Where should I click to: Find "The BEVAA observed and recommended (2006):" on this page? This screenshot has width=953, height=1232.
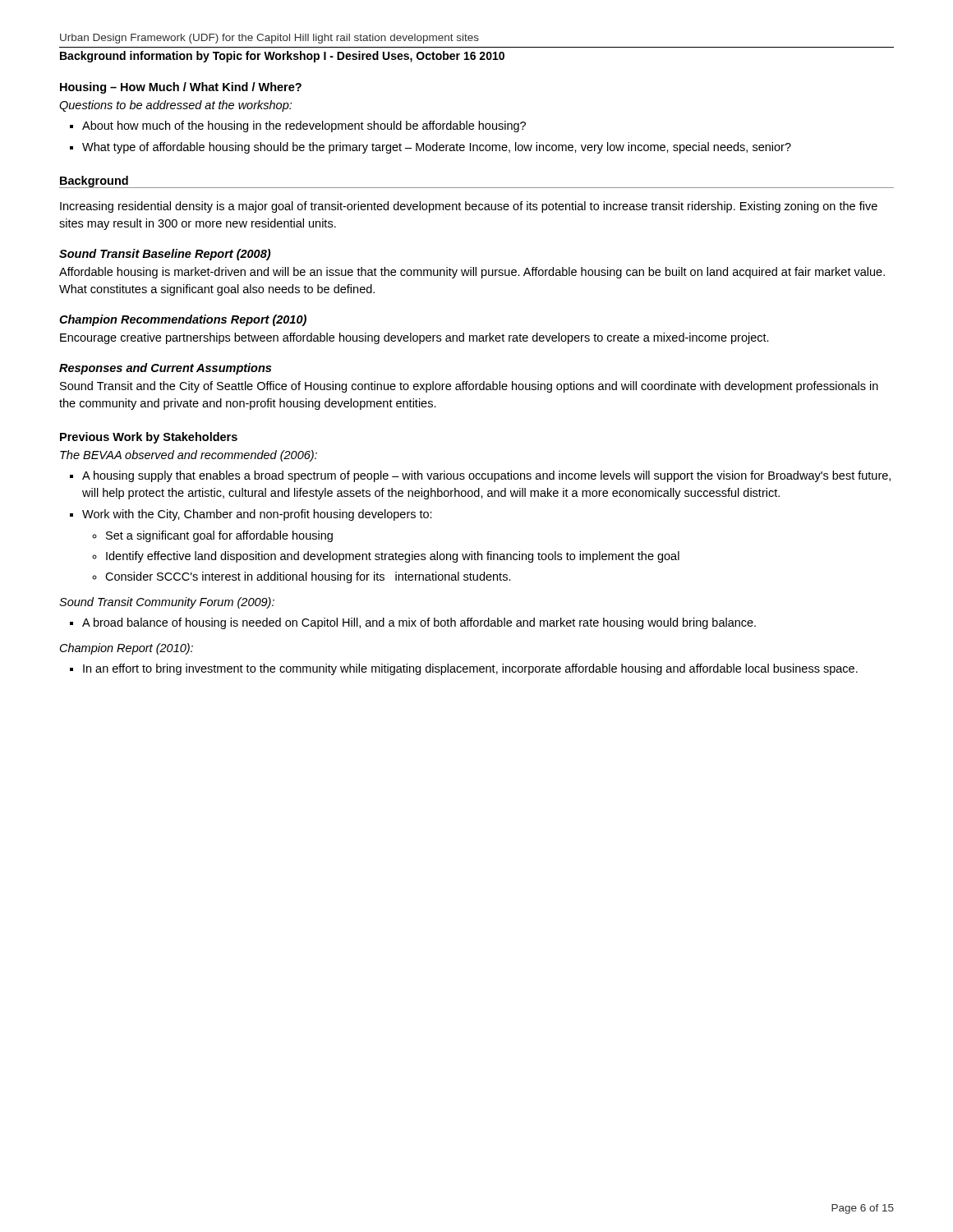188,455
